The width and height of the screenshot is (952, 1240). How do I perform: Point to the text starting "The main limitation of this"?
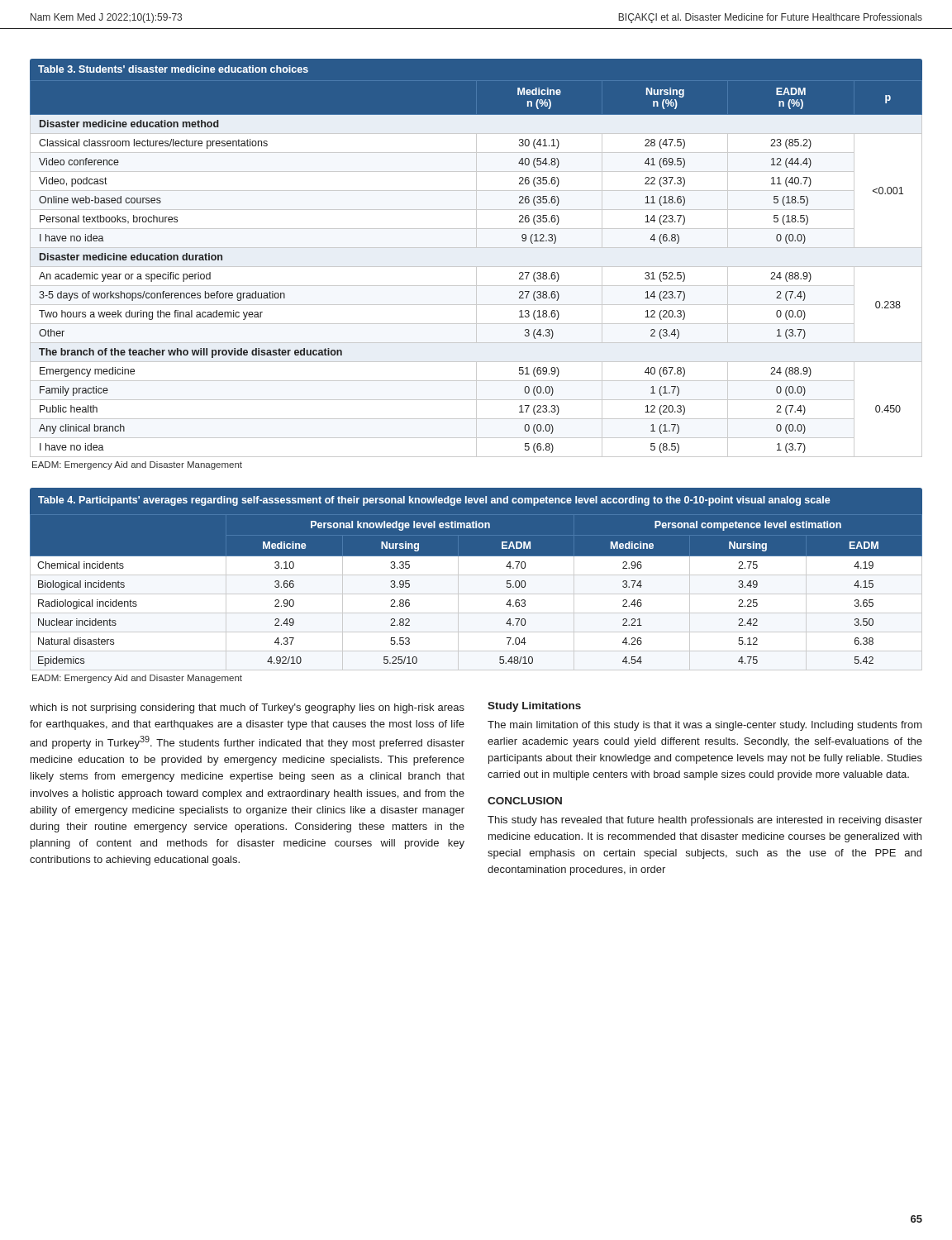tap(705, 749)
